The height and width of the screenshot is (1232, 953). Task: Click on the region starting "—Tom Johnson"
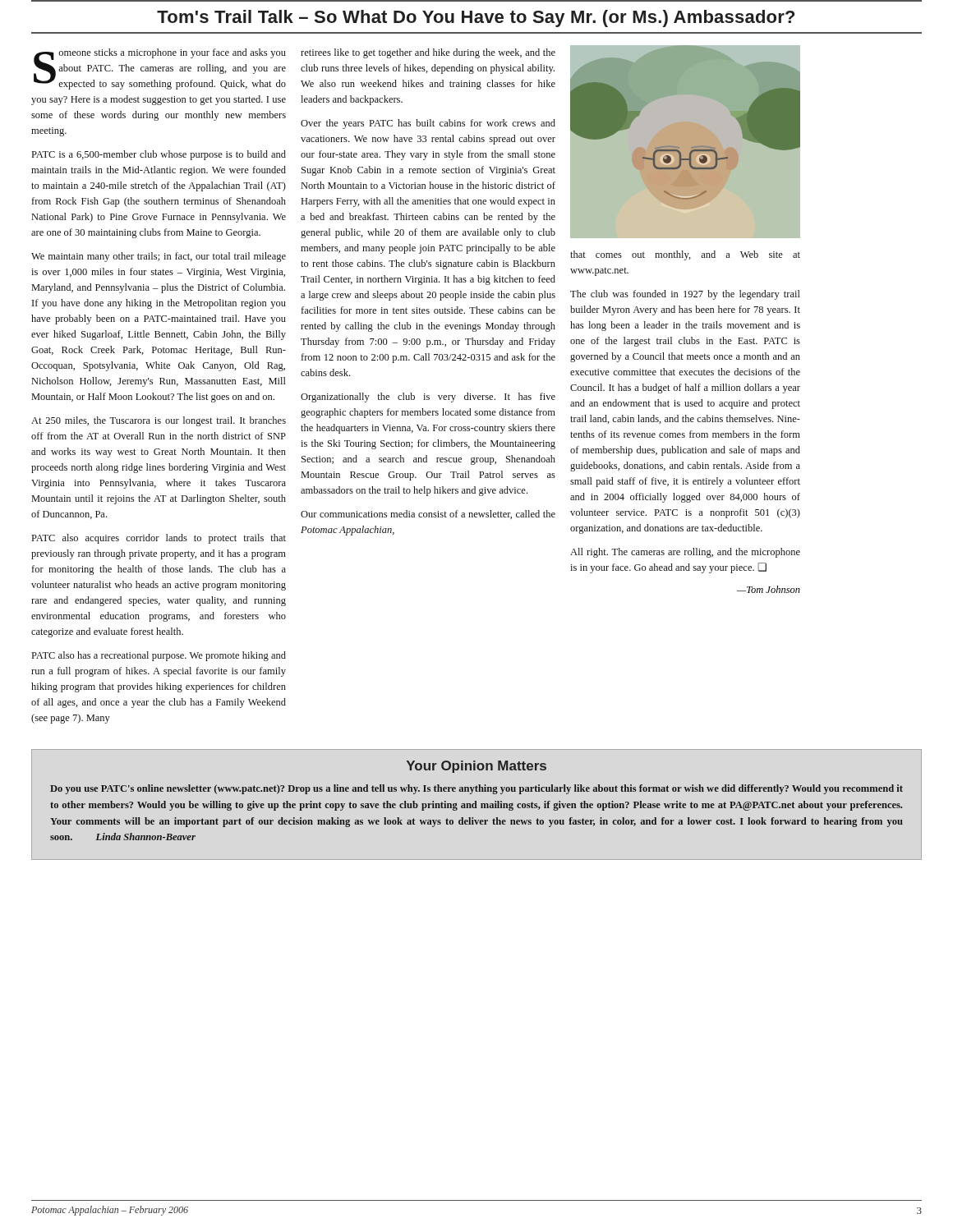click(x=769, y=590)
